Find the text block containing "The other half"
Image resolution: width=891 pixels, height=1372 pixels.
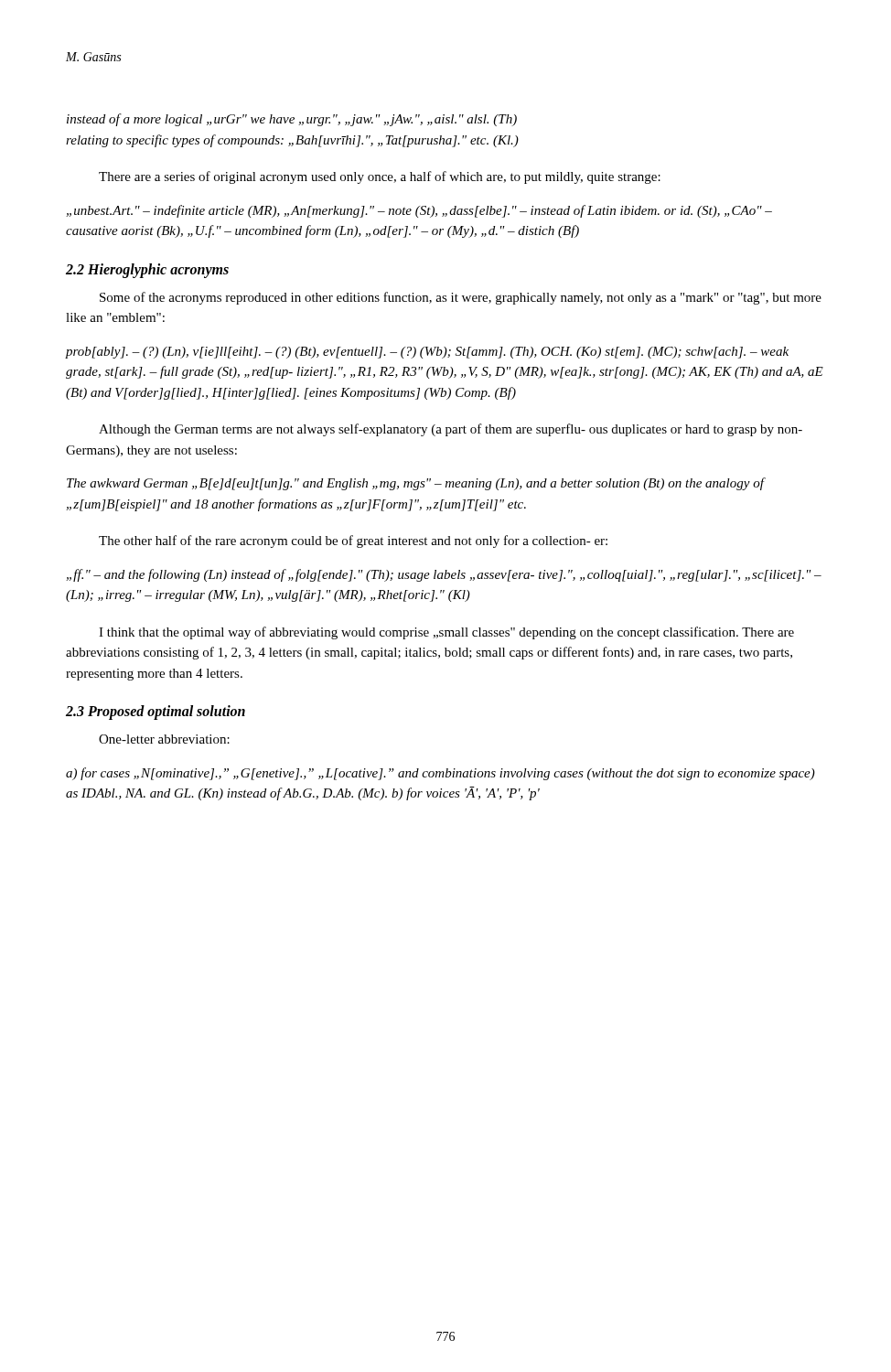354,541
